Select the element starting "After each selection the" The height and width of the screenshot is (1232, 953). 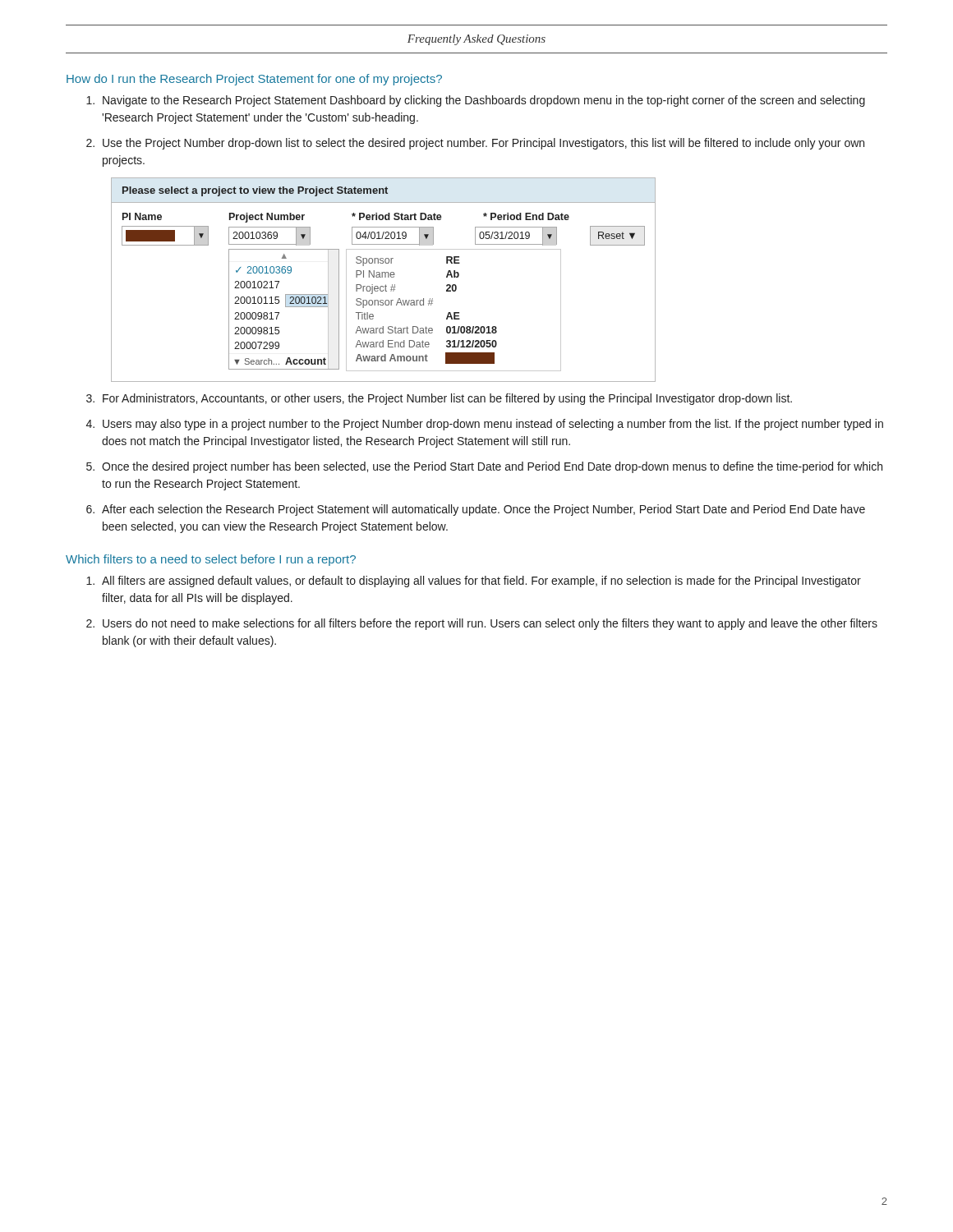coord(484,518)
